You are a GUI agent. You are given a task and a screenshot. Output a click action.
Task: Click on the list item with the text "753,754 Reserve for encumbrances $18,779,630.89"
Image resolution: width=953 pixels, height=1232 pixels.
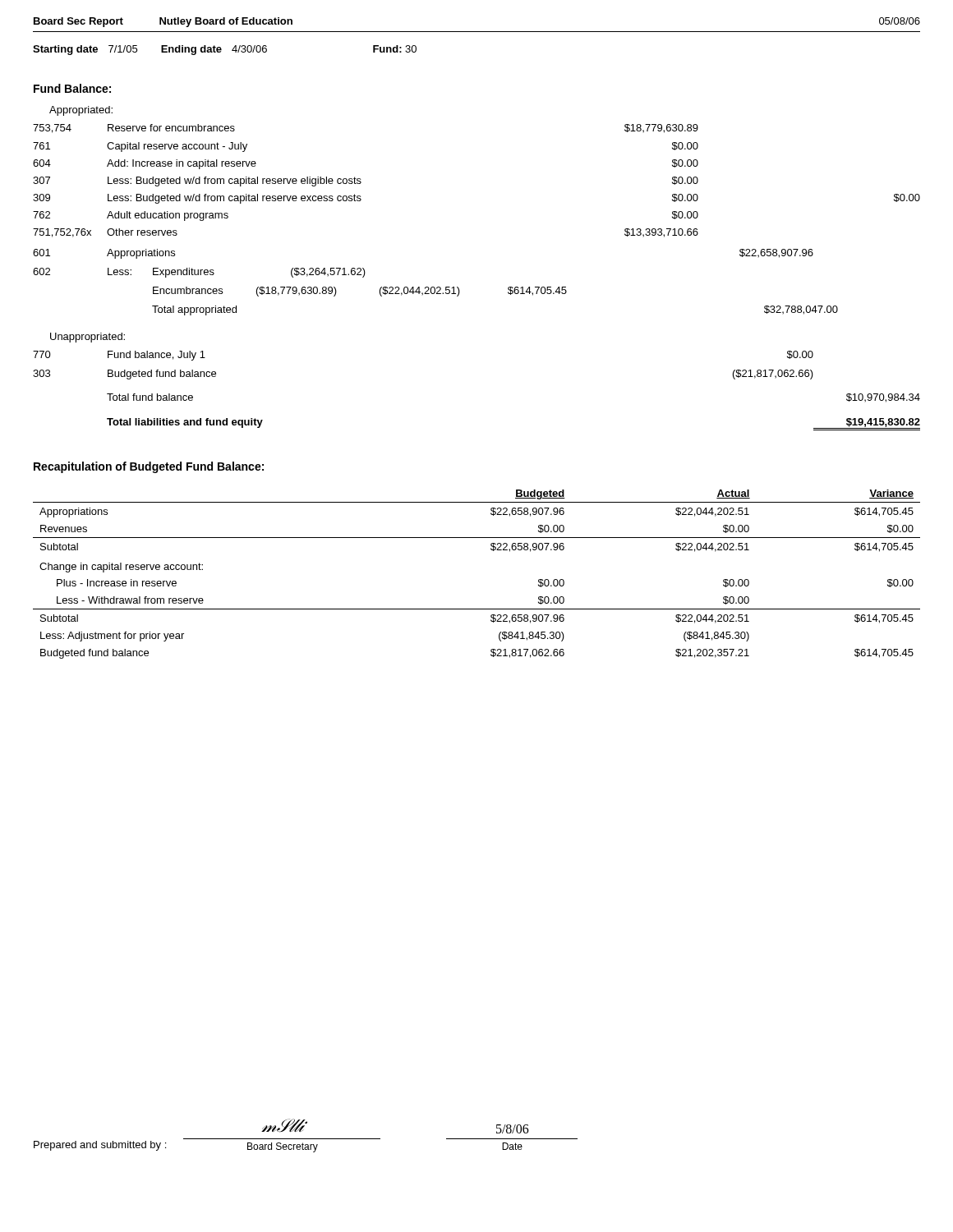pyautogui.click(x=47, y=128)
